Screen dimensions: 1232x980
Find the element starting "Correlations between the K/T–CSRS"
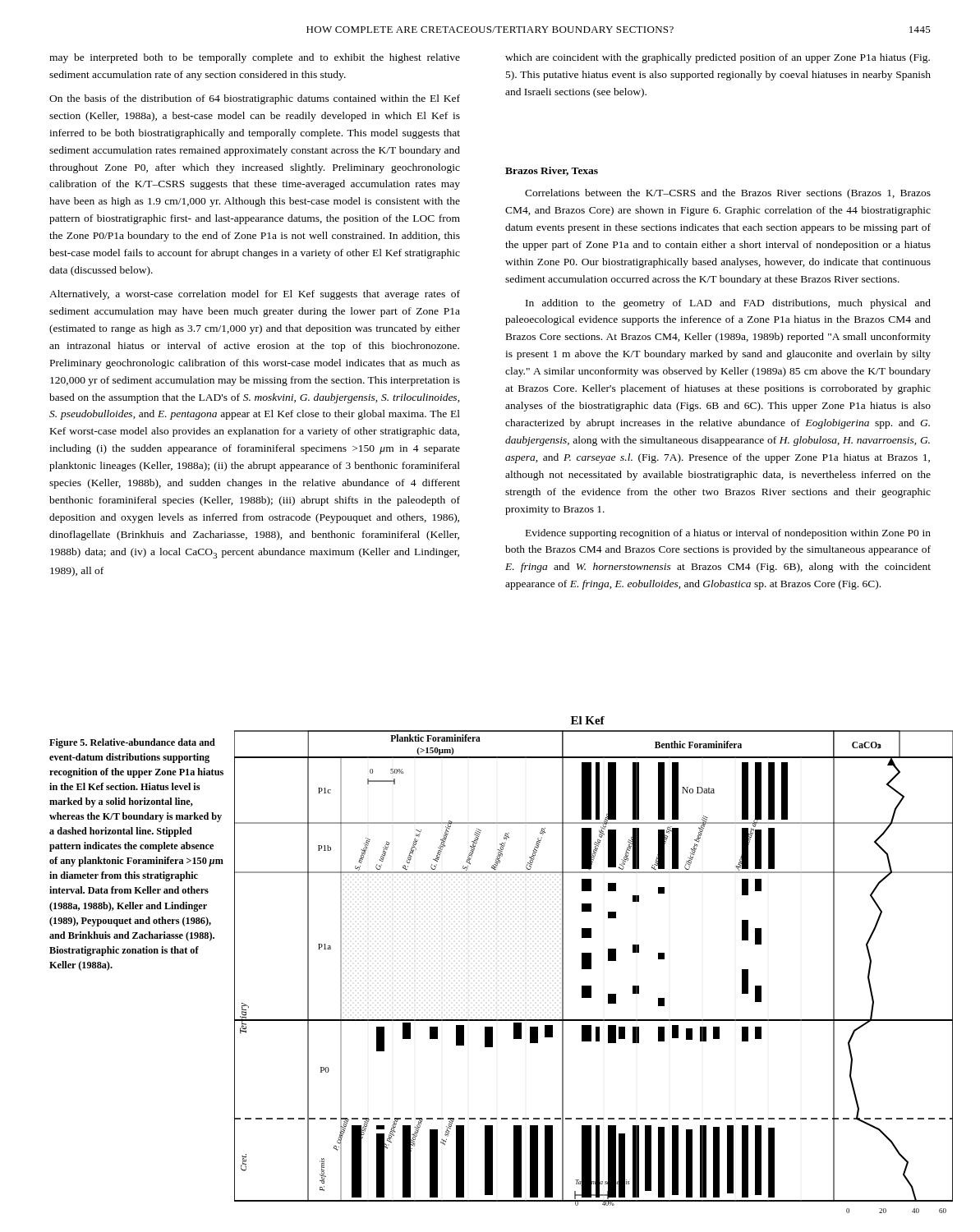718,389
